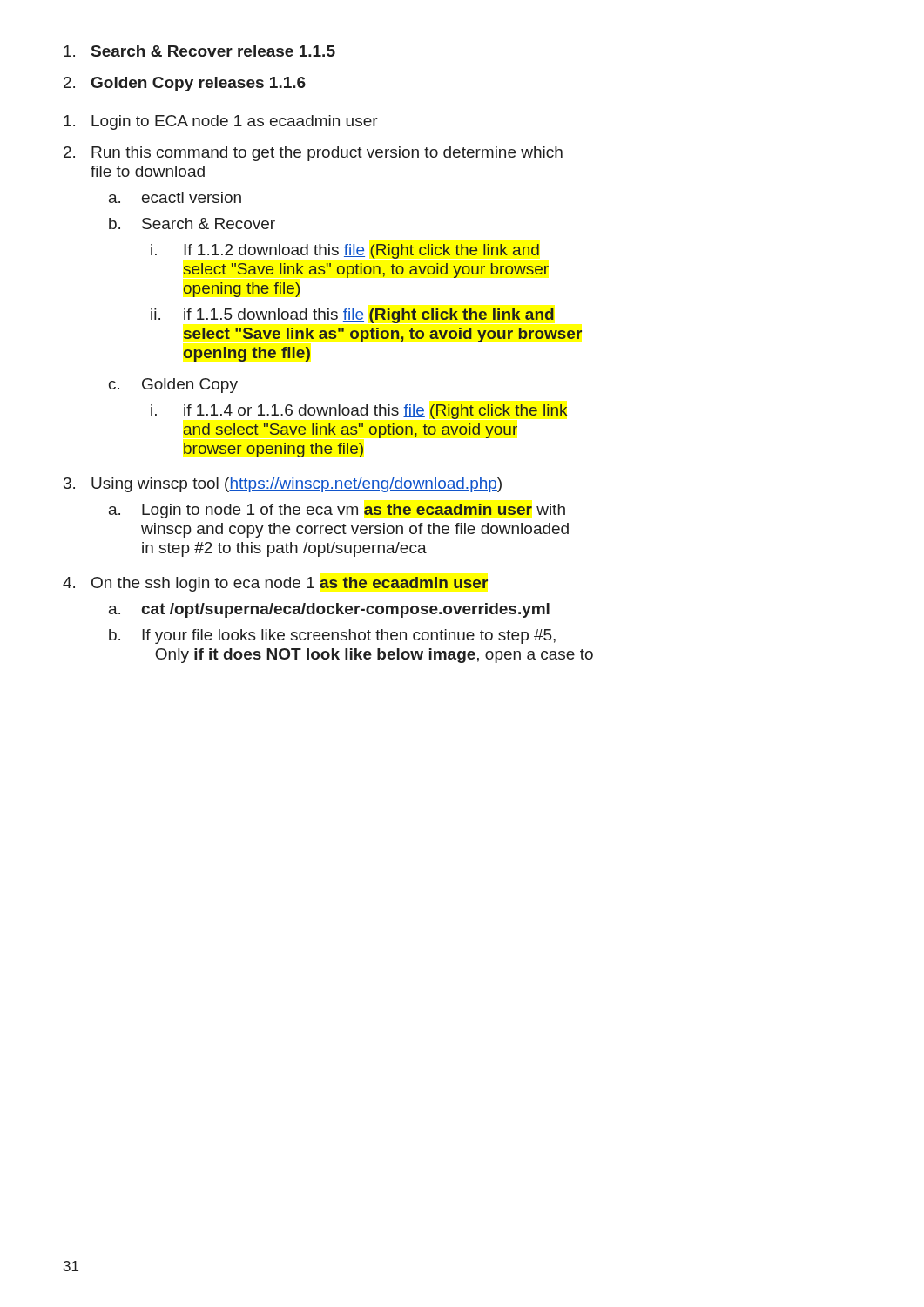The image size is (924, 1307).
Task: Click on the list item that reads "3. Using winscp tool (https://winscp.net/eng/download.php)"
Action: point(462,484)
